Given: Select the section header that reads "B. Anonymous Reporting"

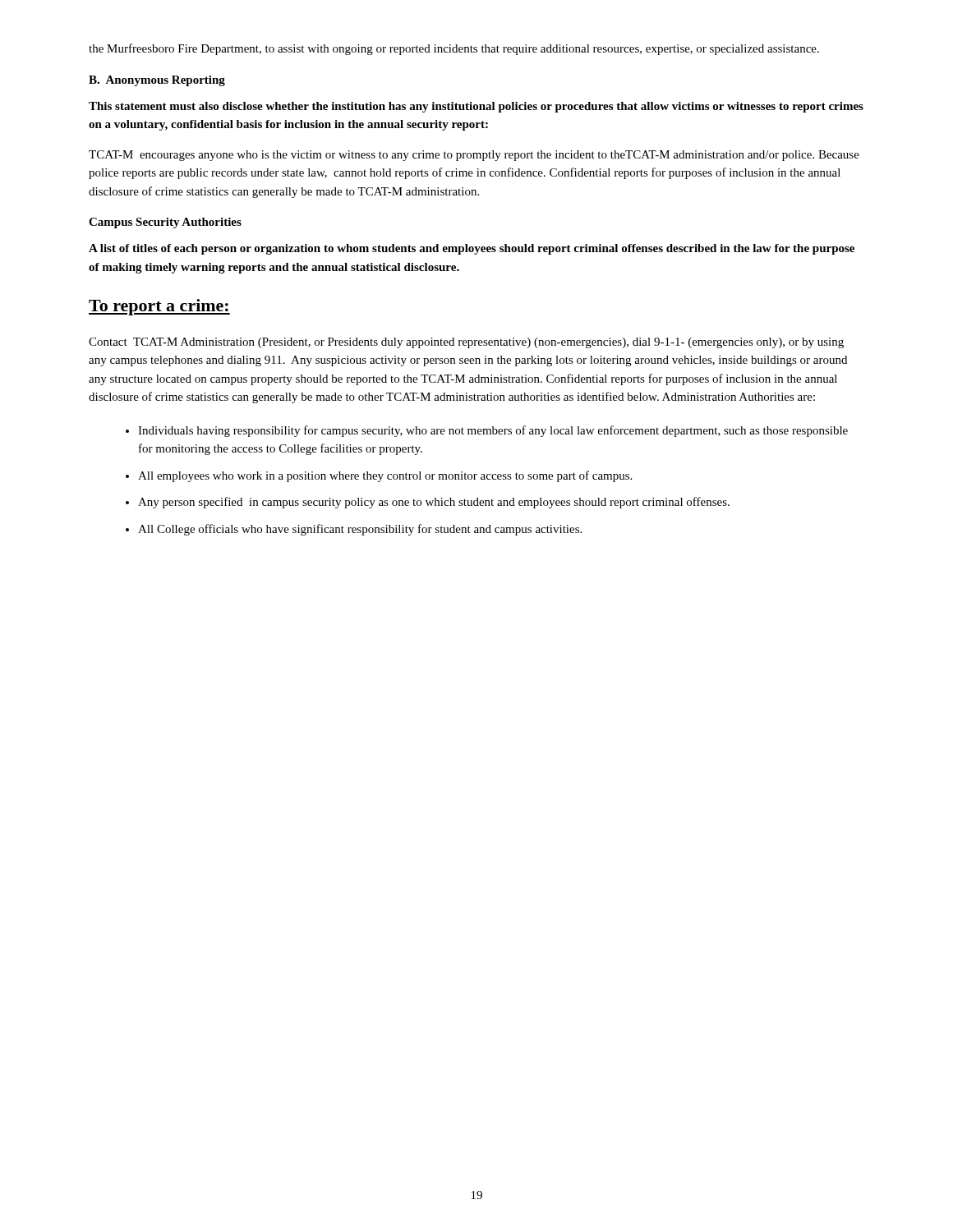Looking at the screenshot, I should (x=157, y=79).
